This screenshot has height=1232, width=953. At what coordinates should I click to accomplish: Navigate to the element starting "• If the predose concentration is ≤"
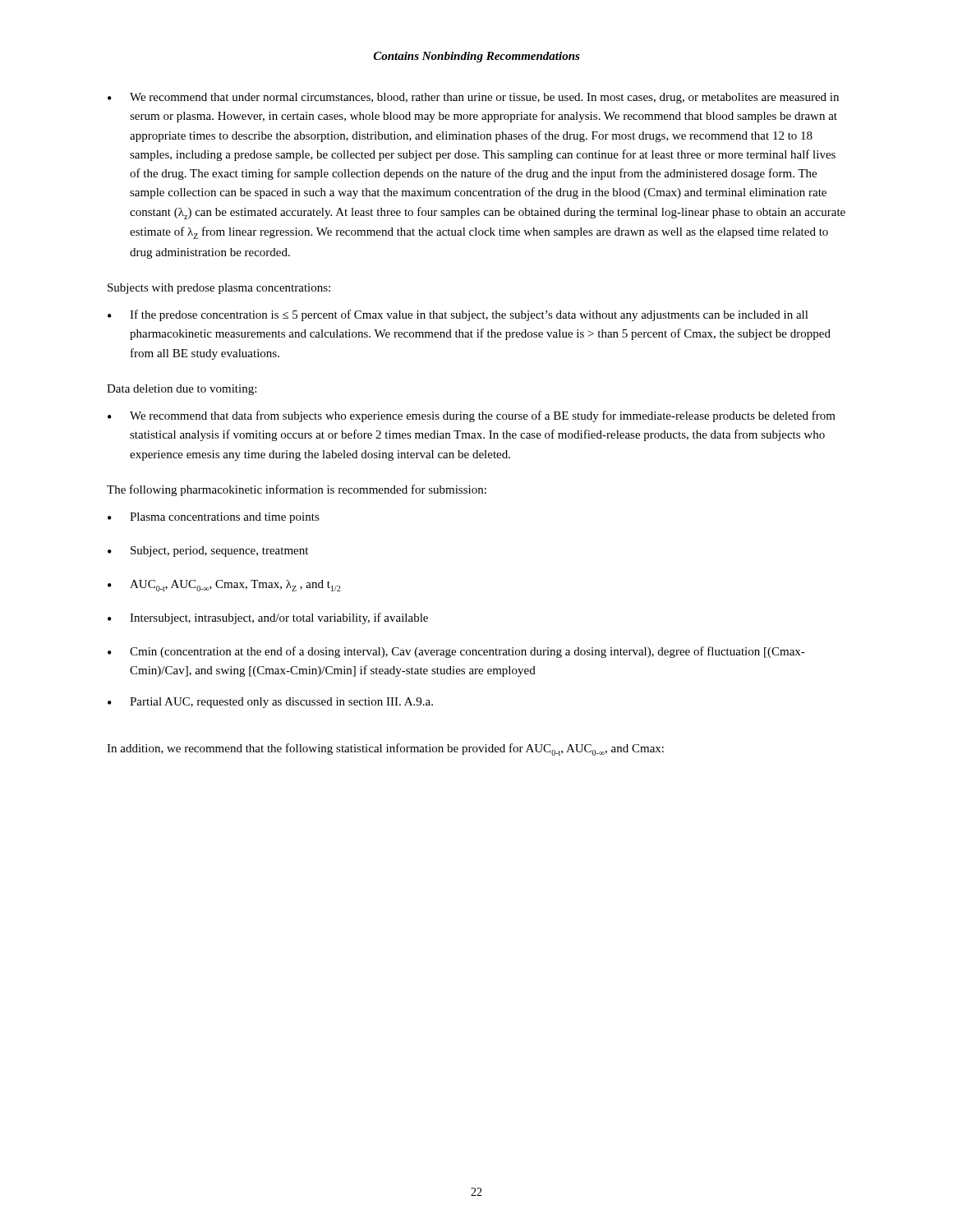pyautogui.click(x=476, y=334)
